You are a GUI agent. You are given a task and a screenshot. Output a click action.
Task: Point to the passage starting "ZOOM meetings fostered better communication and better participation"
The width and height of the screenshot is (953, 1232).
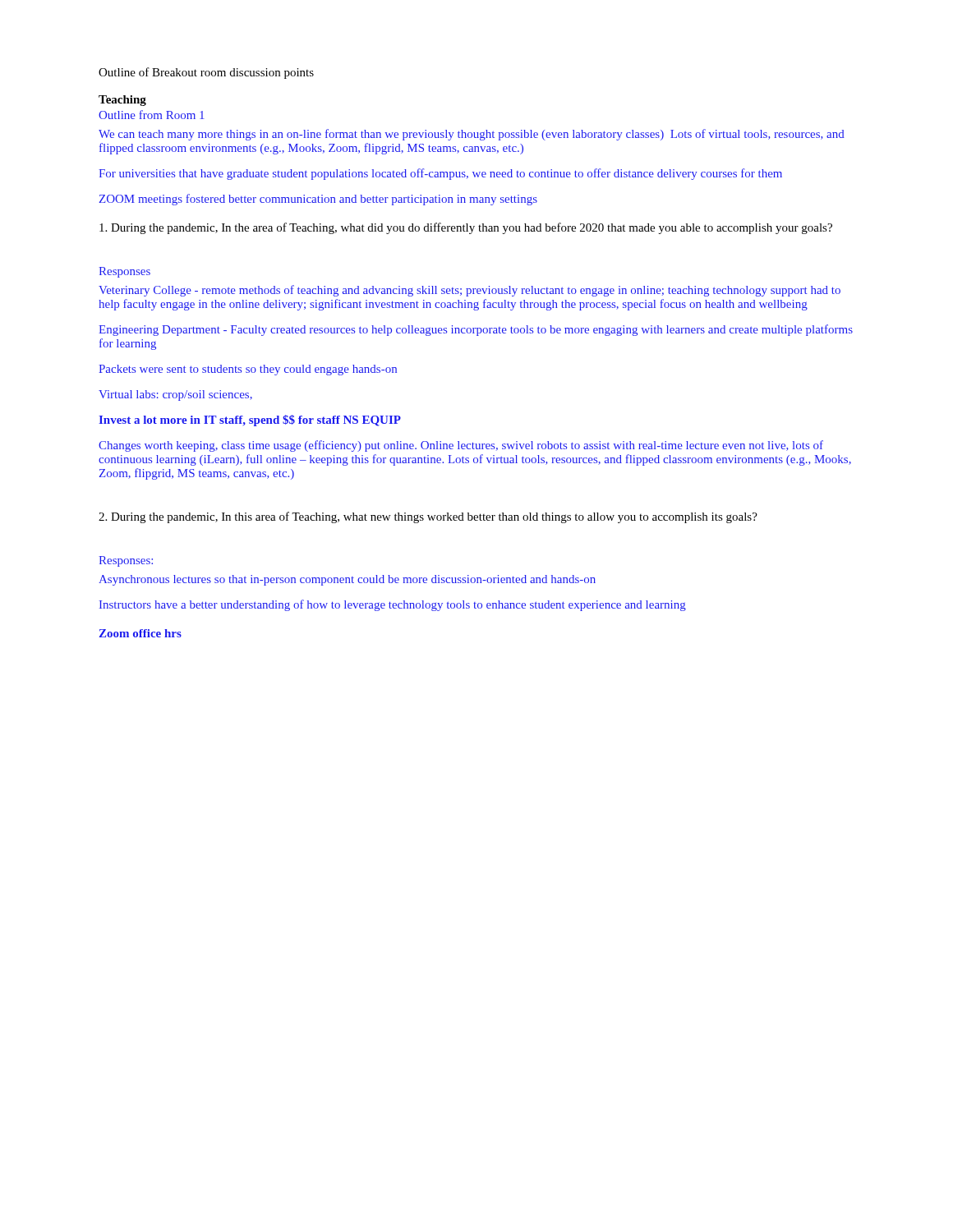[x=476, y=199]
